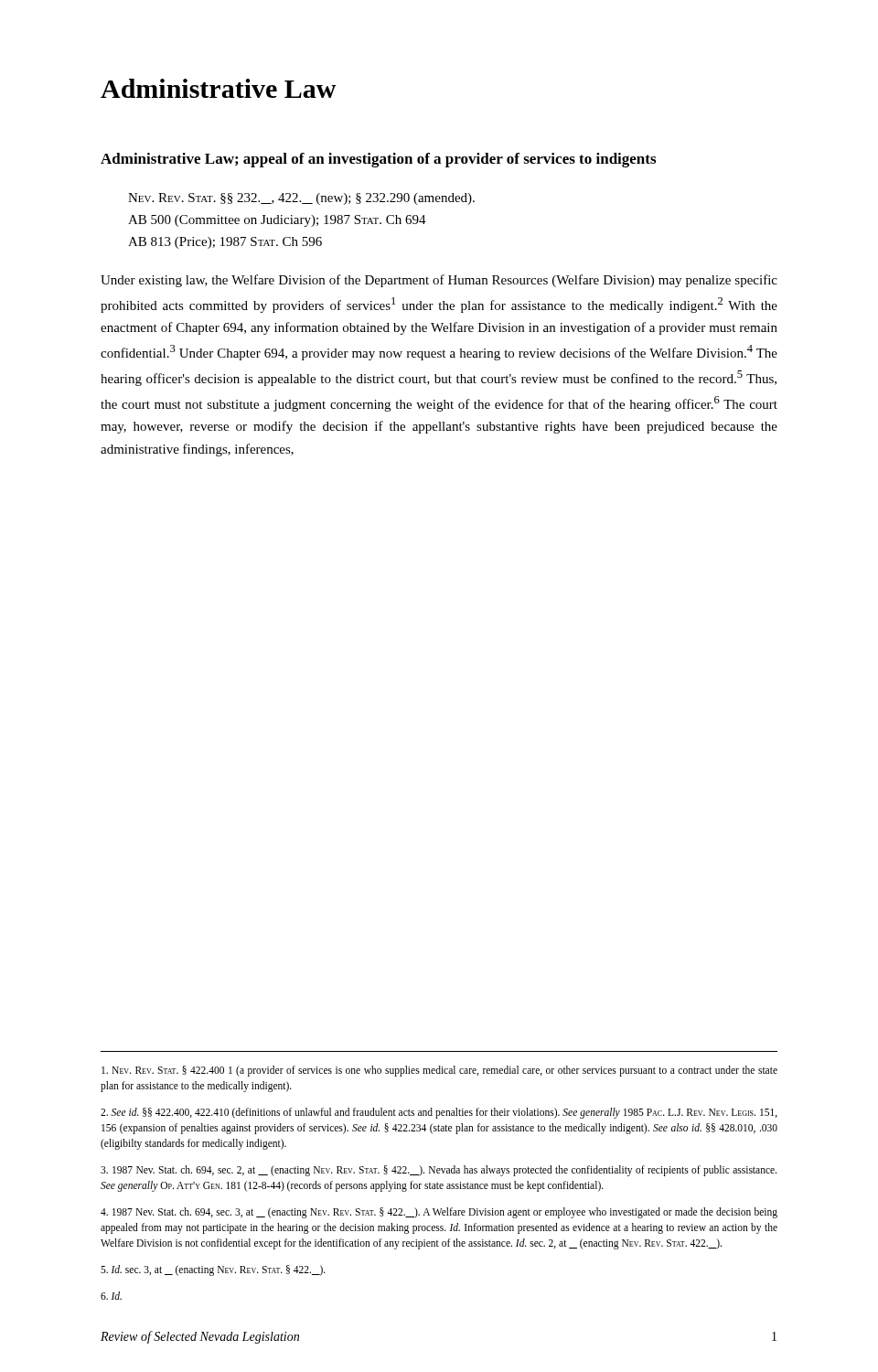This screenshot has height=1372, width=878.
Task: Find the text block starting "Under existing law, the"
Action: (x=439, y=365)
